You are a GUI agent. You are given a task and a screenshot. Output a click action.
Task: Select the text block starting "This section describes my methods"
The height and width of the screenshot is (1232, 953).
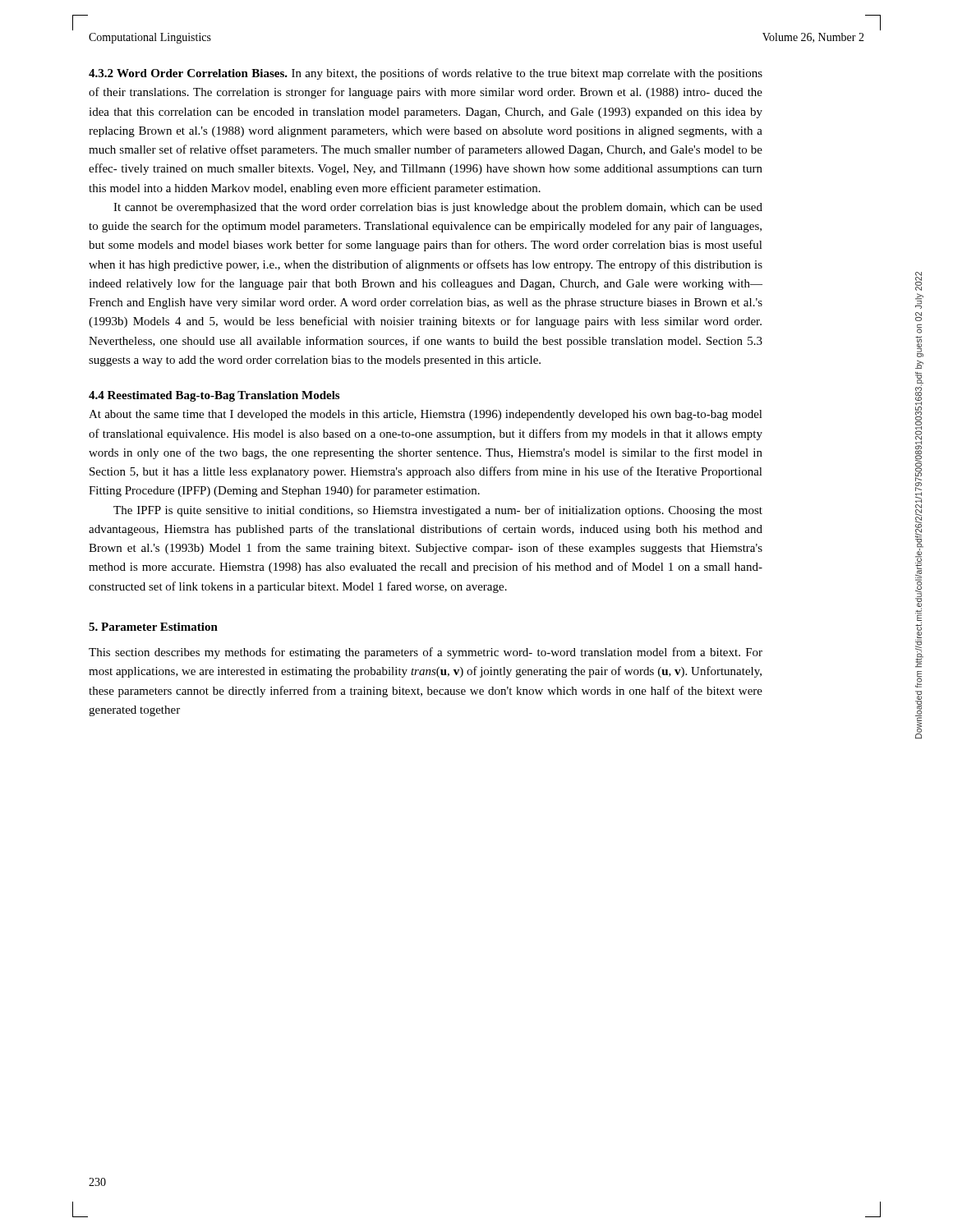tap(426, 681)
